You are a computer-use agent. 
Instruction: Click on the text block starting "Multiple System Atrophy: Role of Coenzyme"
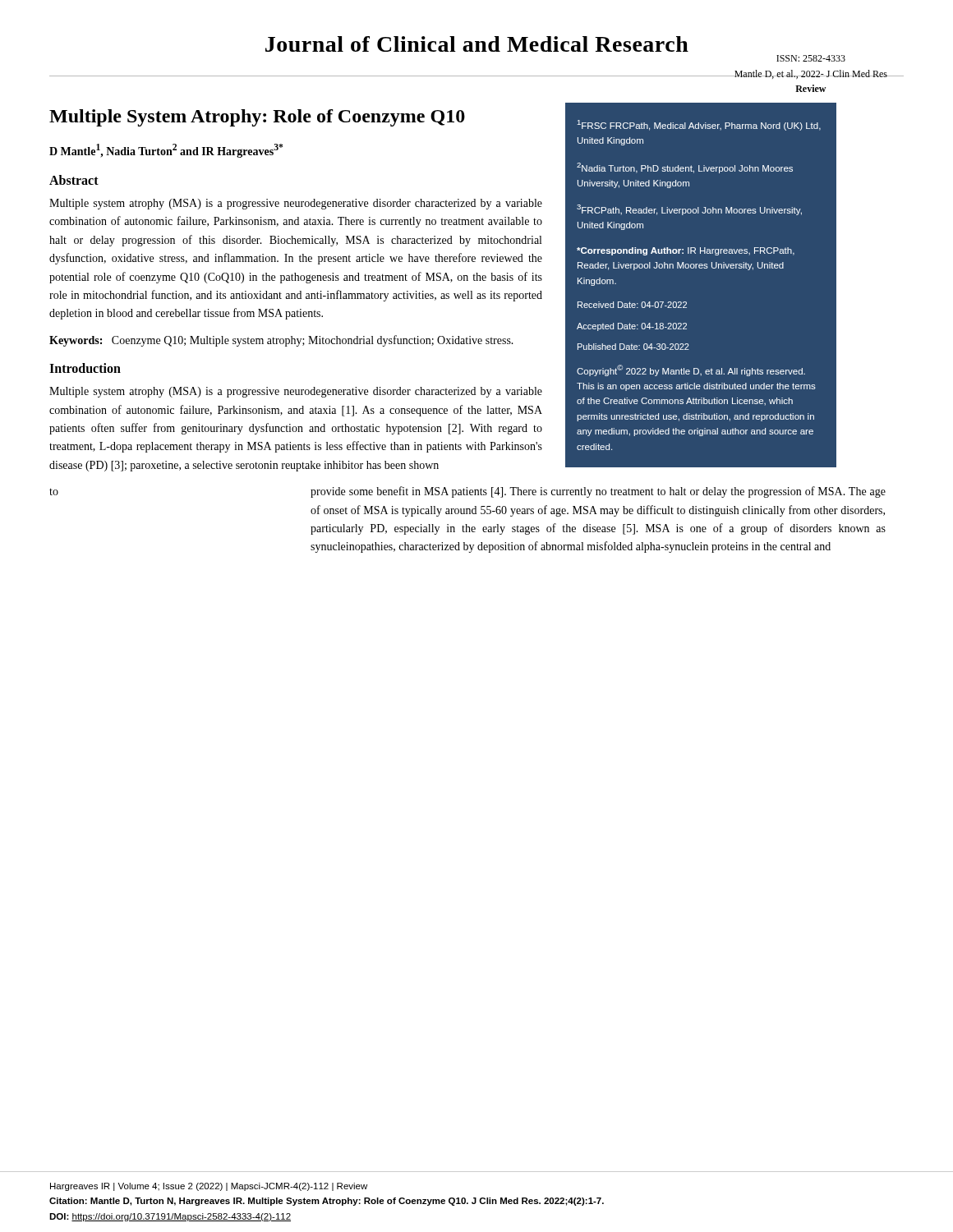[x=257, y=116]
